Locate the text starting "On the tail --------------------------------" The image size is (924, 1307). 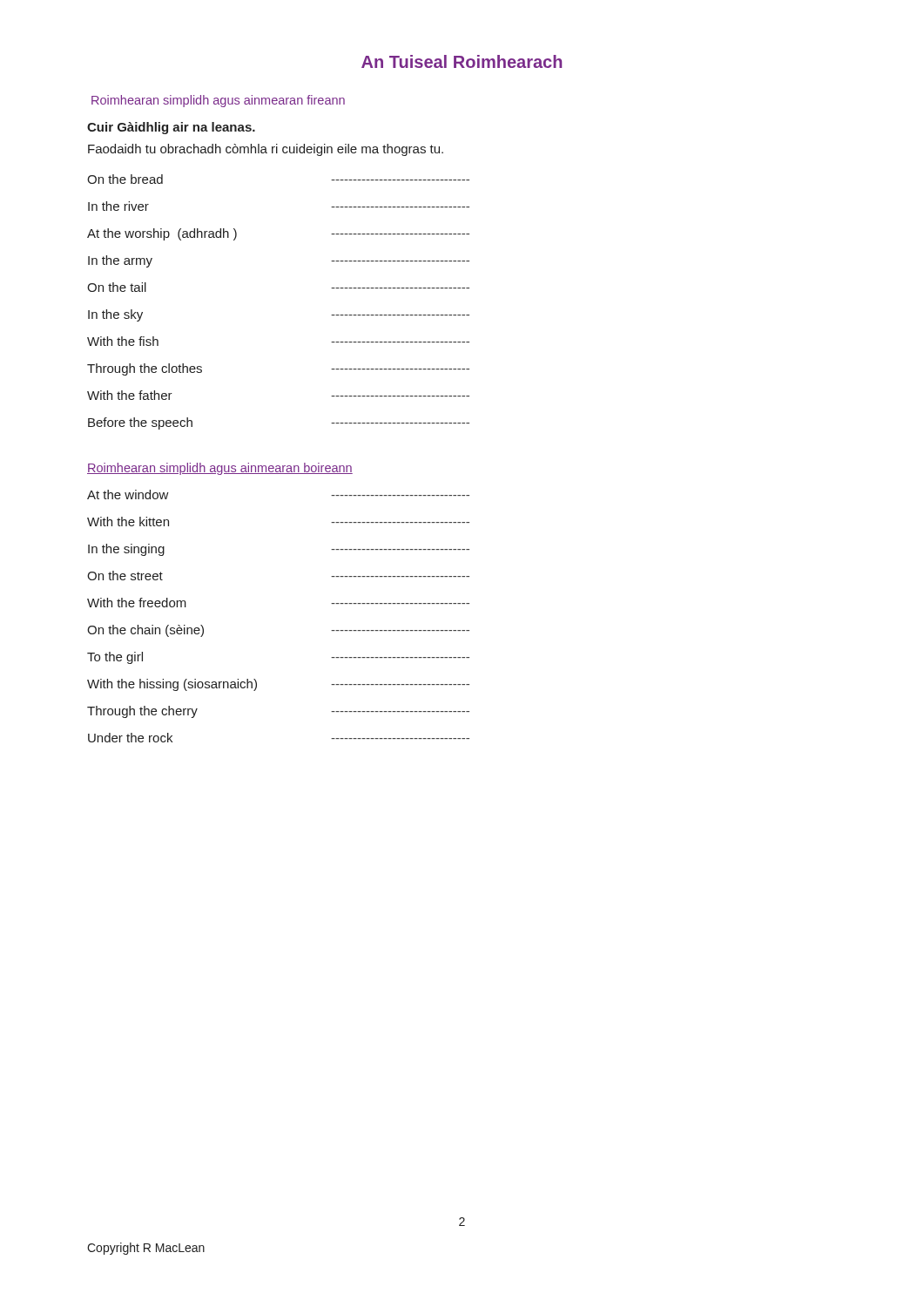[113, 287]
